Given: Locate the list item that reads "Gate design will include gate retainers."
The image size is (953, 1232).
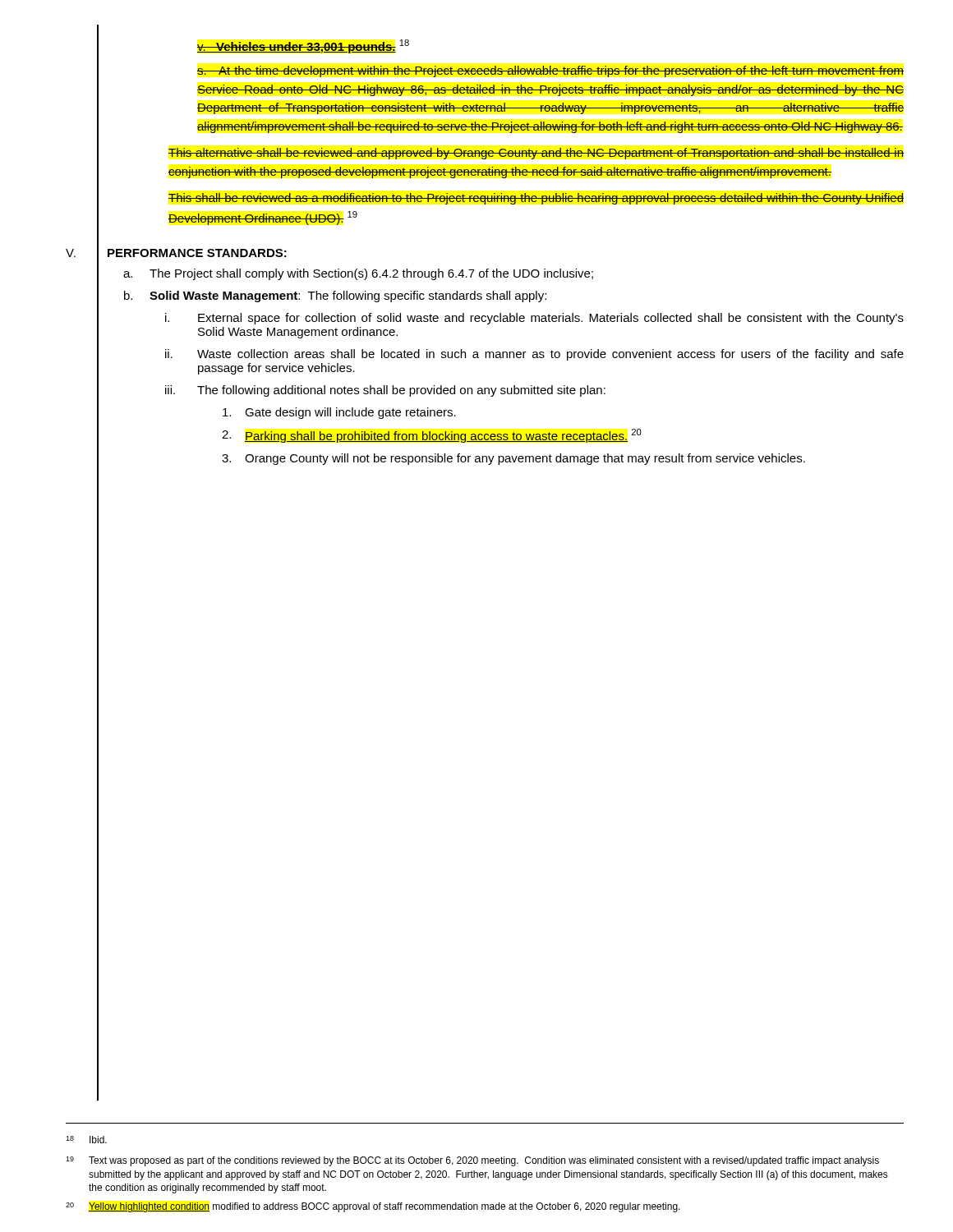Looking at the screenshot, I should coord(339,413).
